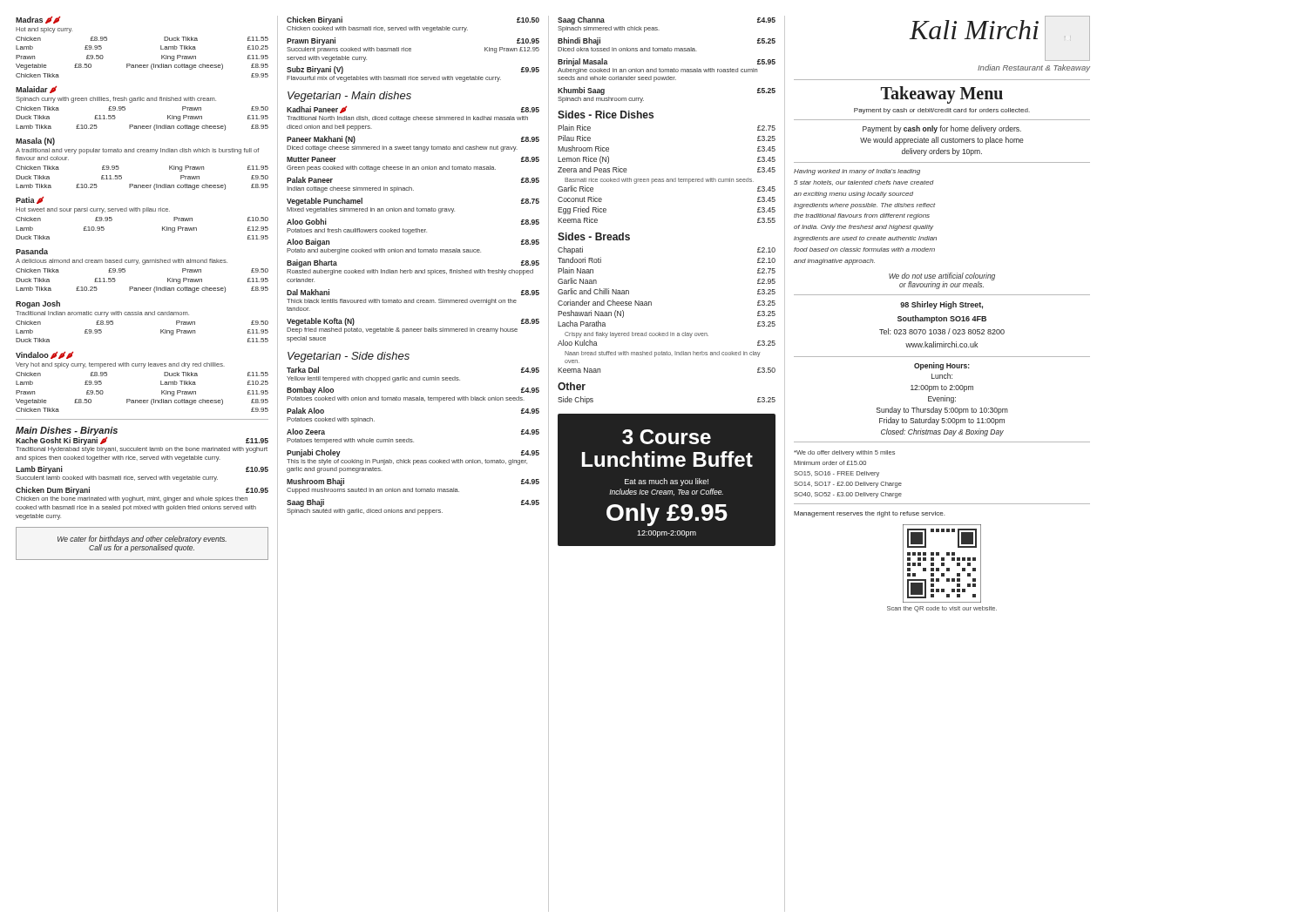The width and height of the screenshot is (1307, 924).
Task: Point to the block starting "Prawn Biryani £10.95 Succulent prawns cooked"
Action: pyautogui.click(x=413, y=49)
